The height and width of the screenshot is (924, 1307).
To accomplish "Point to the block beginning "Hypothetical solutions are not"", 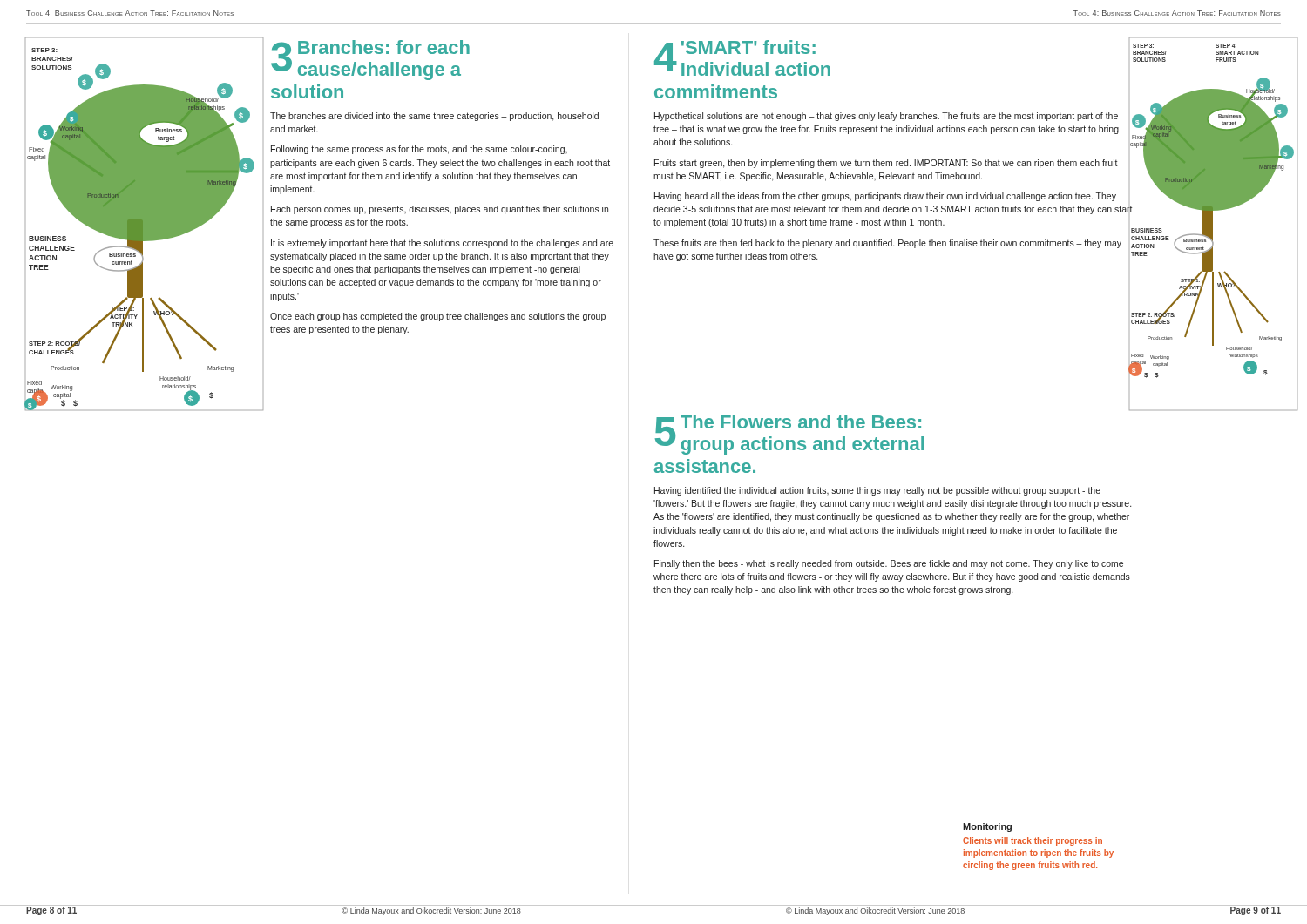I will pyautogui.click(x=886, y=129).
